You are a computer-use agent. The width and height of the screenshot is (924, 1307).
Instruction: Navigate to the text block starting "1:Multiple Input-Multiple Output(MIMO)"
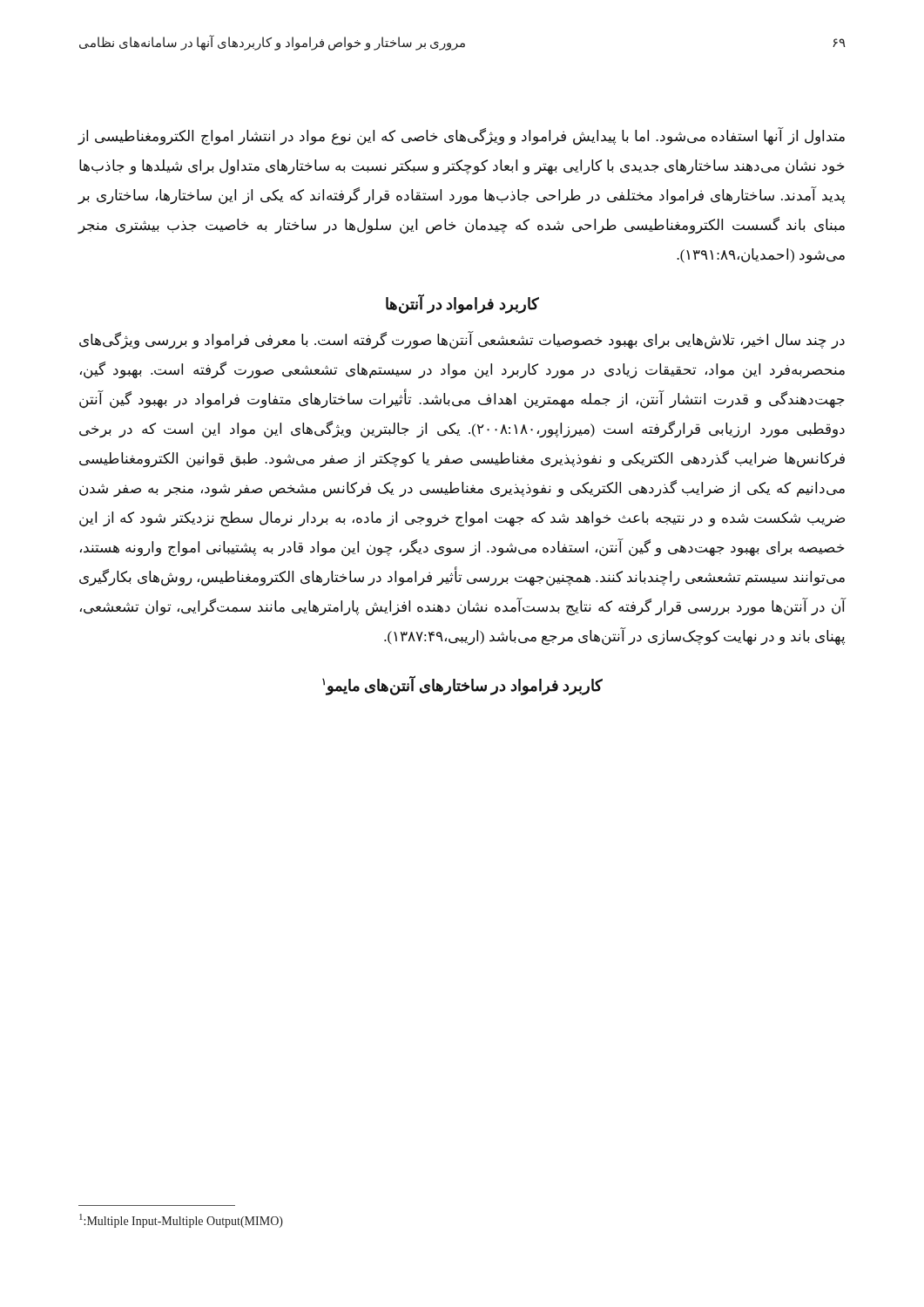coord(181,1221)
